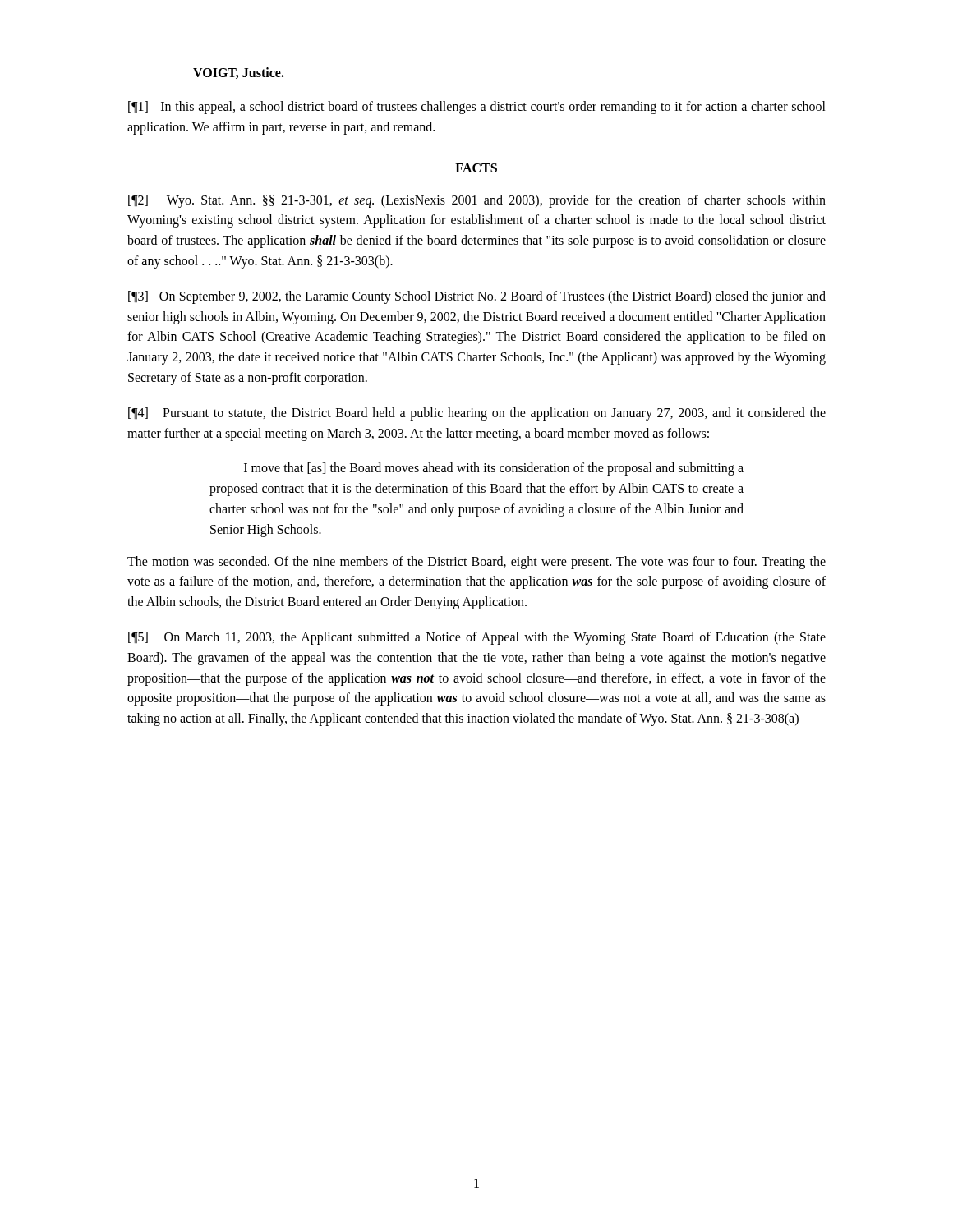
Task: Locate the section header
Action: 476,168
